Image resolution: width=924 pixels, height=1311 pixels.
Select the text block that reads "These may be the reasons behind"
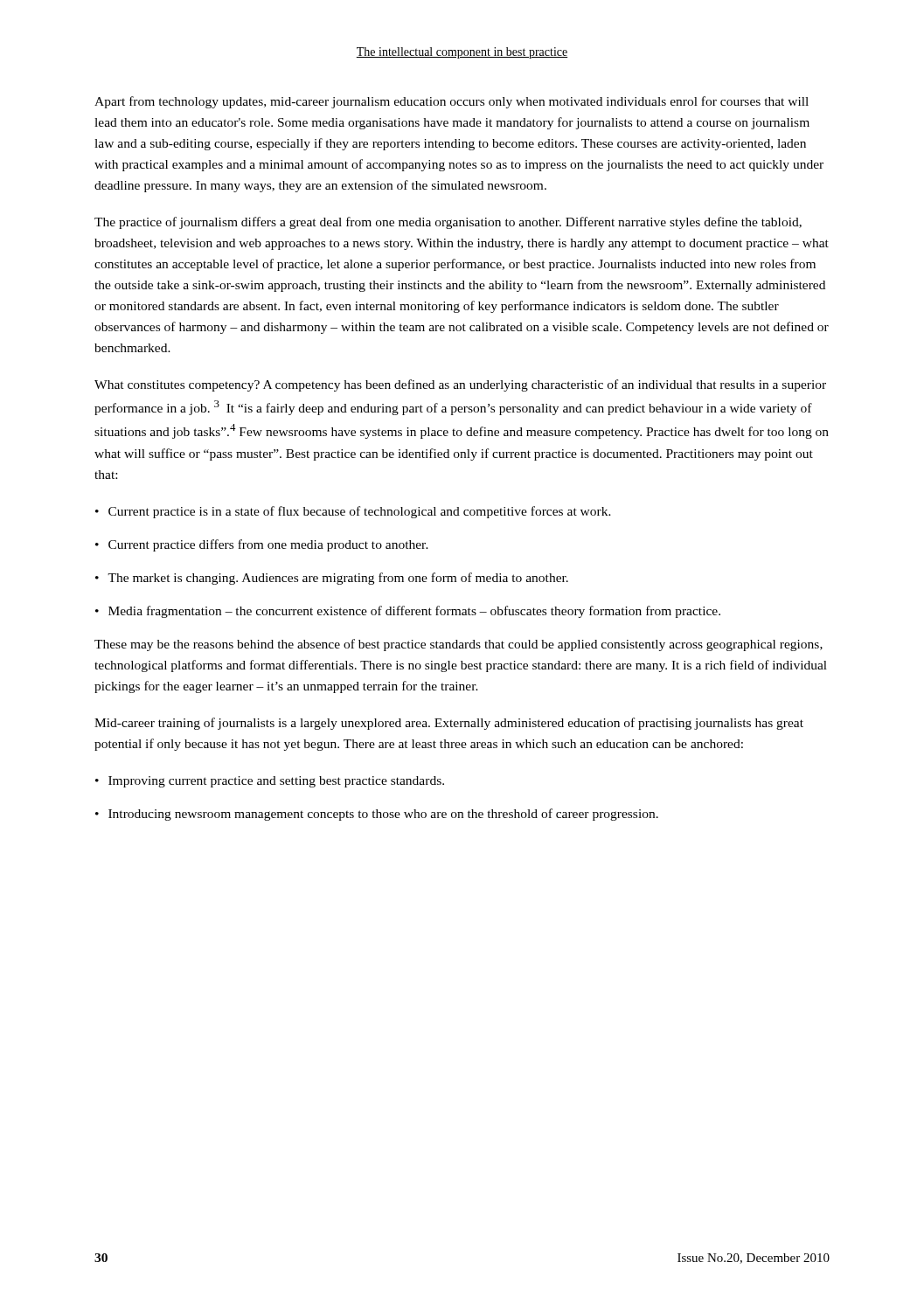coord(461,664)
